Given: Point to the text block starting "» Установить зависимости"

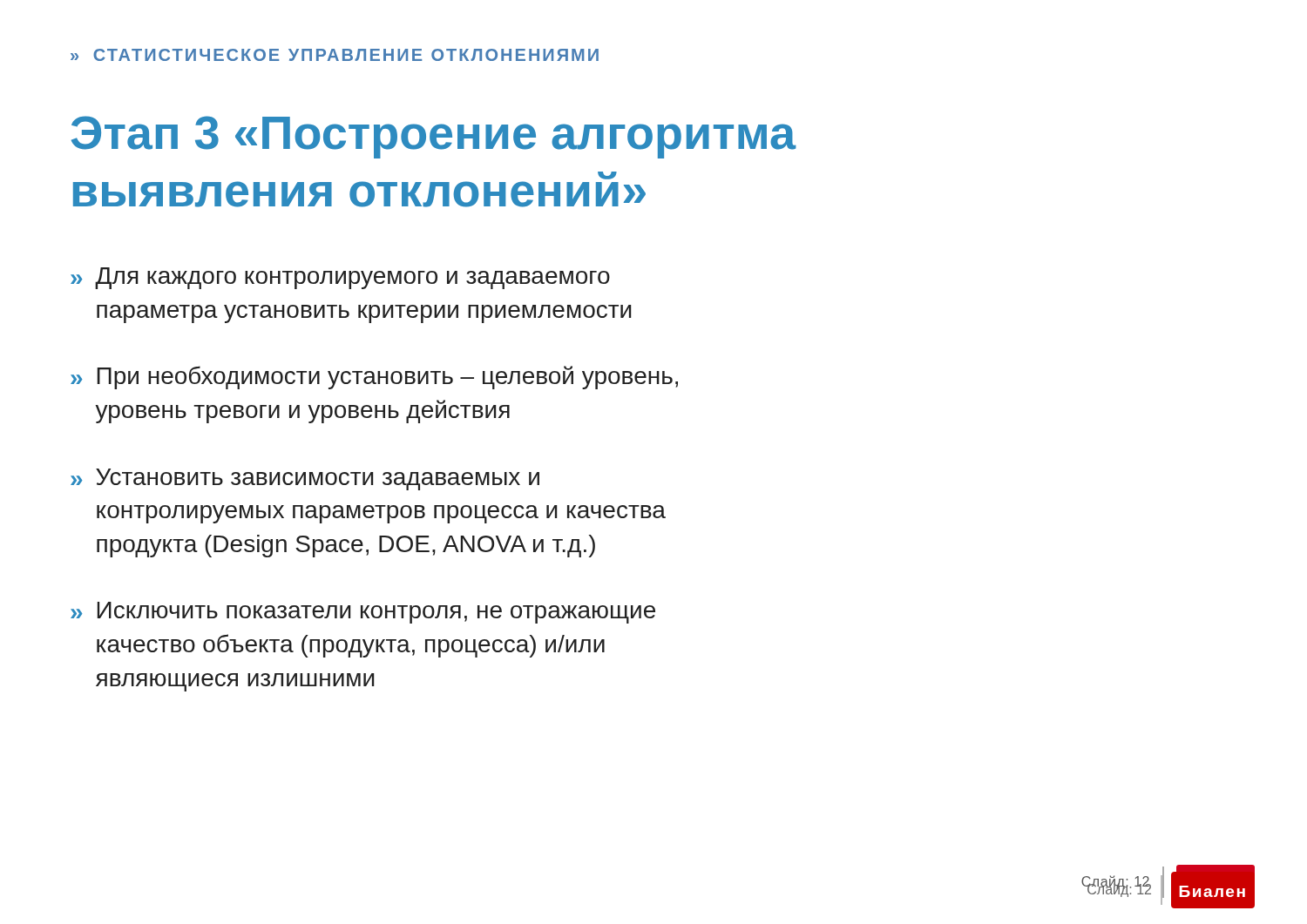Looking at the screenshot, I should click(x=368, y=511).
